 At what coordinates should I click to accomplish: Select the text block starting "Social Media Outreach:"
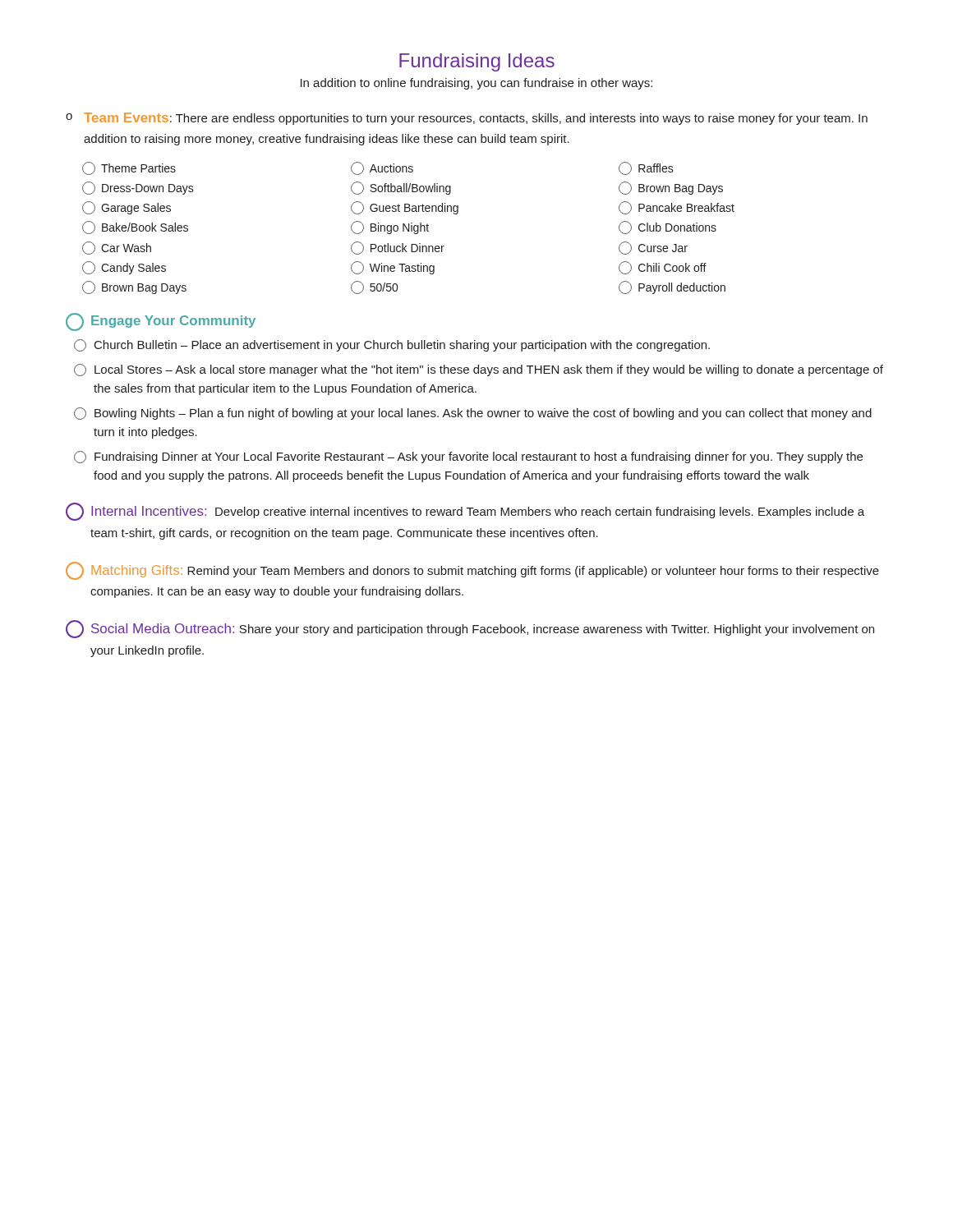pos(476,639)
